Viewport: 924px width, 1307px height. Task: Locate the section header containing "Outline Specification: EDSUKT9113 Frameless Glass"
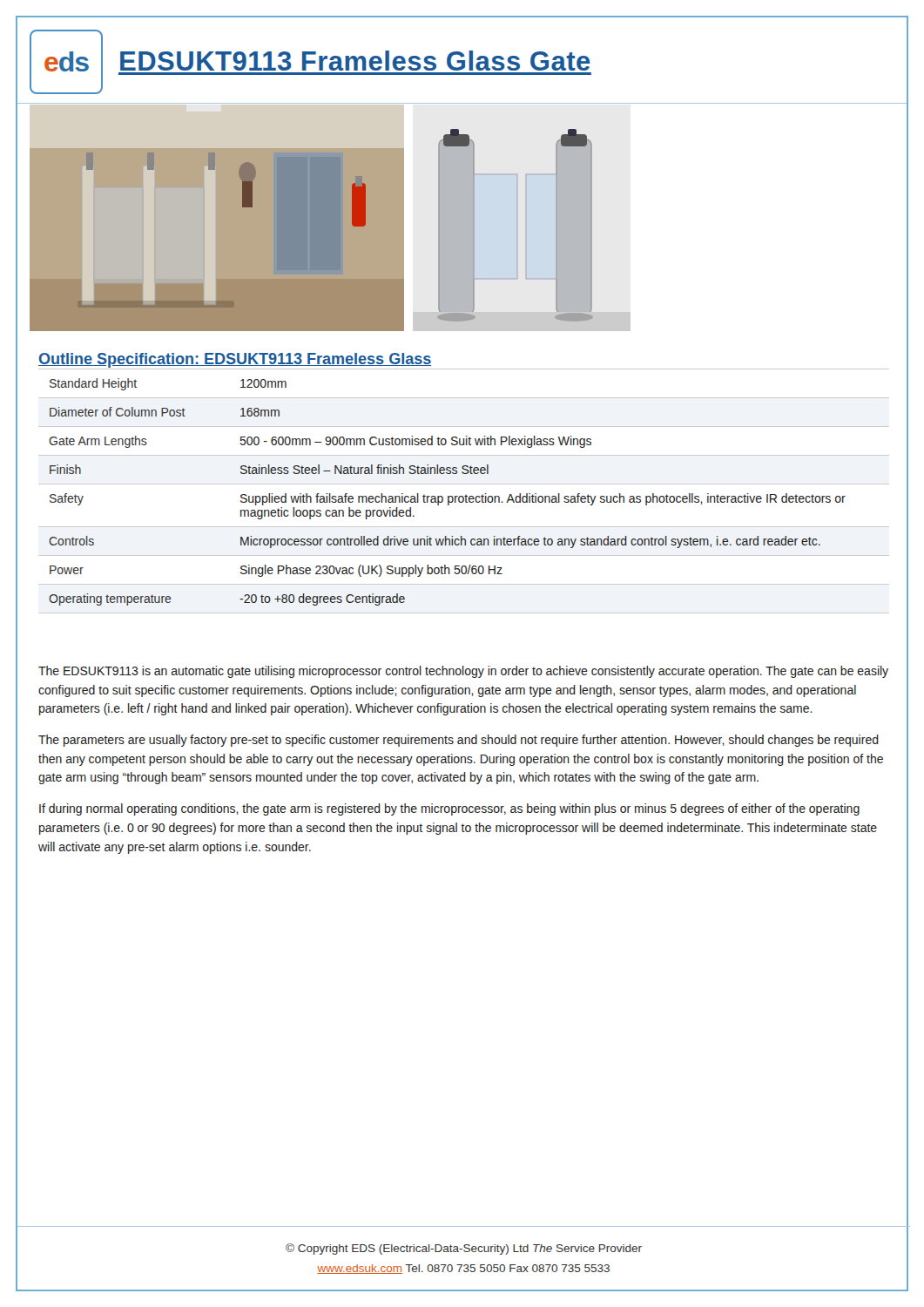point(235,359)
